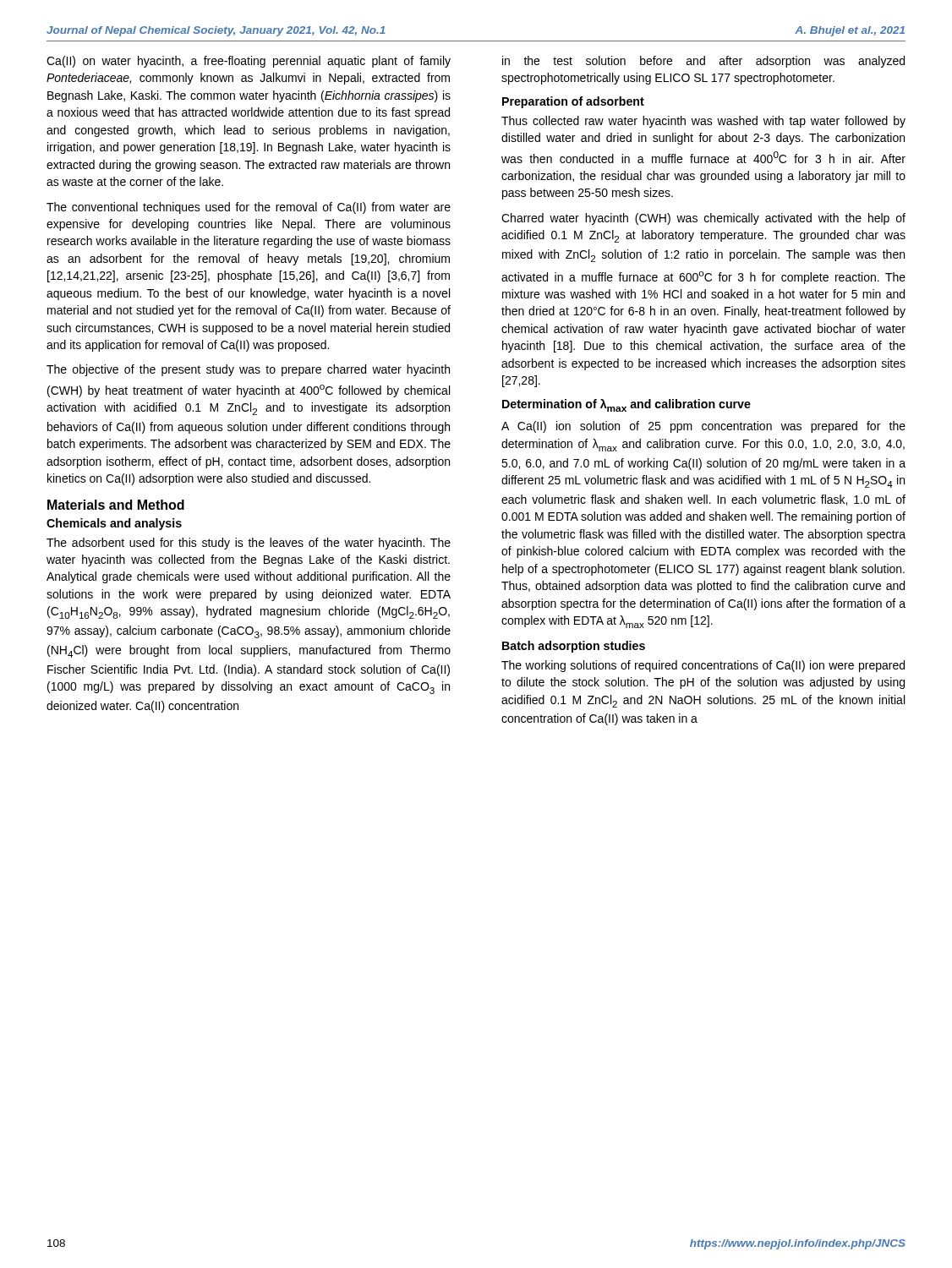
Task: Point to the region starting "The working solutions of required"
Action: (x=703, y=692)
